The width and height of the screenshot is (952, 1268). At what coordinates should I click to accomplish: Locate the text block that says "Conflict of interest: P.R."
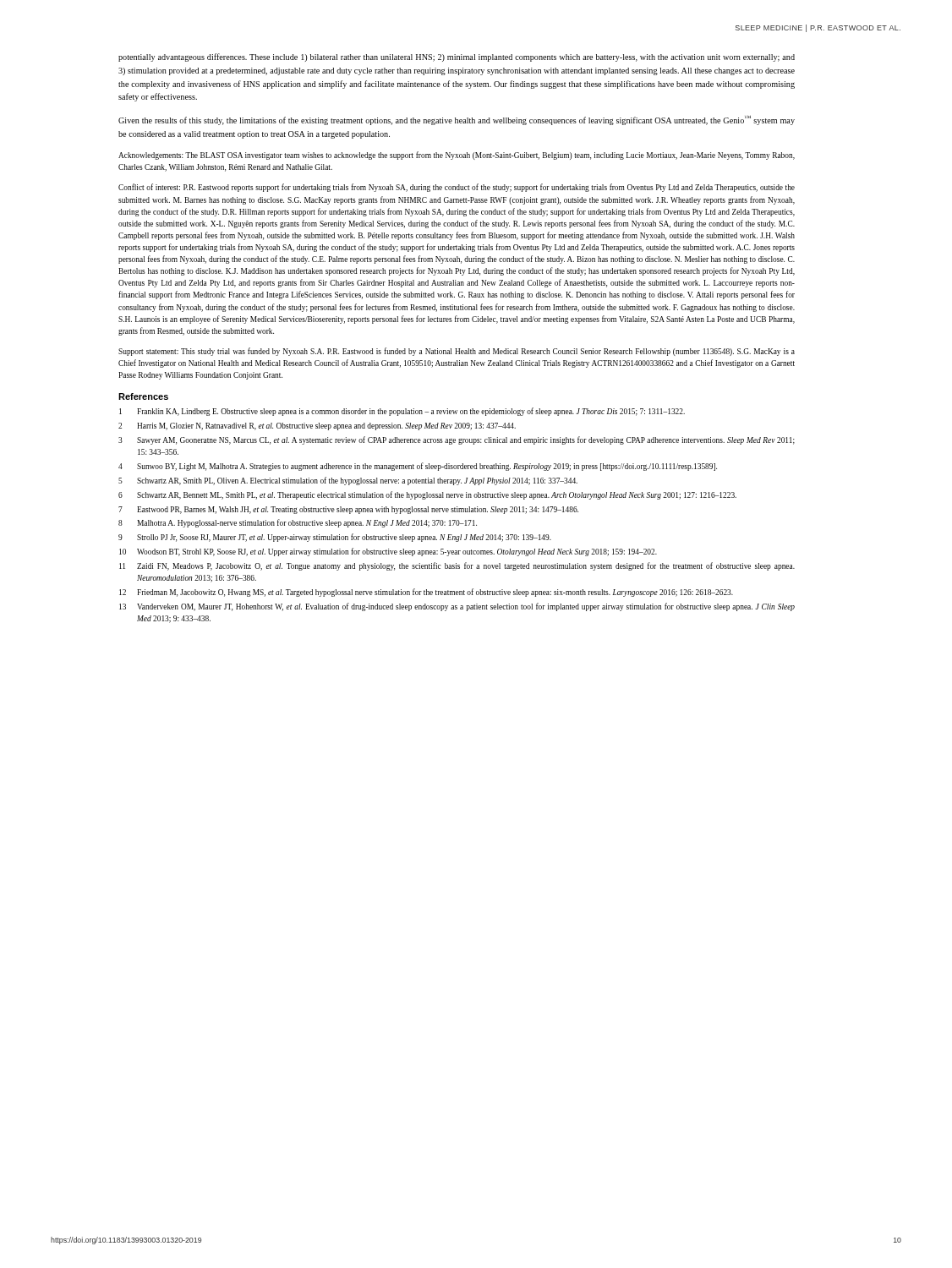(x=457, y=260)
